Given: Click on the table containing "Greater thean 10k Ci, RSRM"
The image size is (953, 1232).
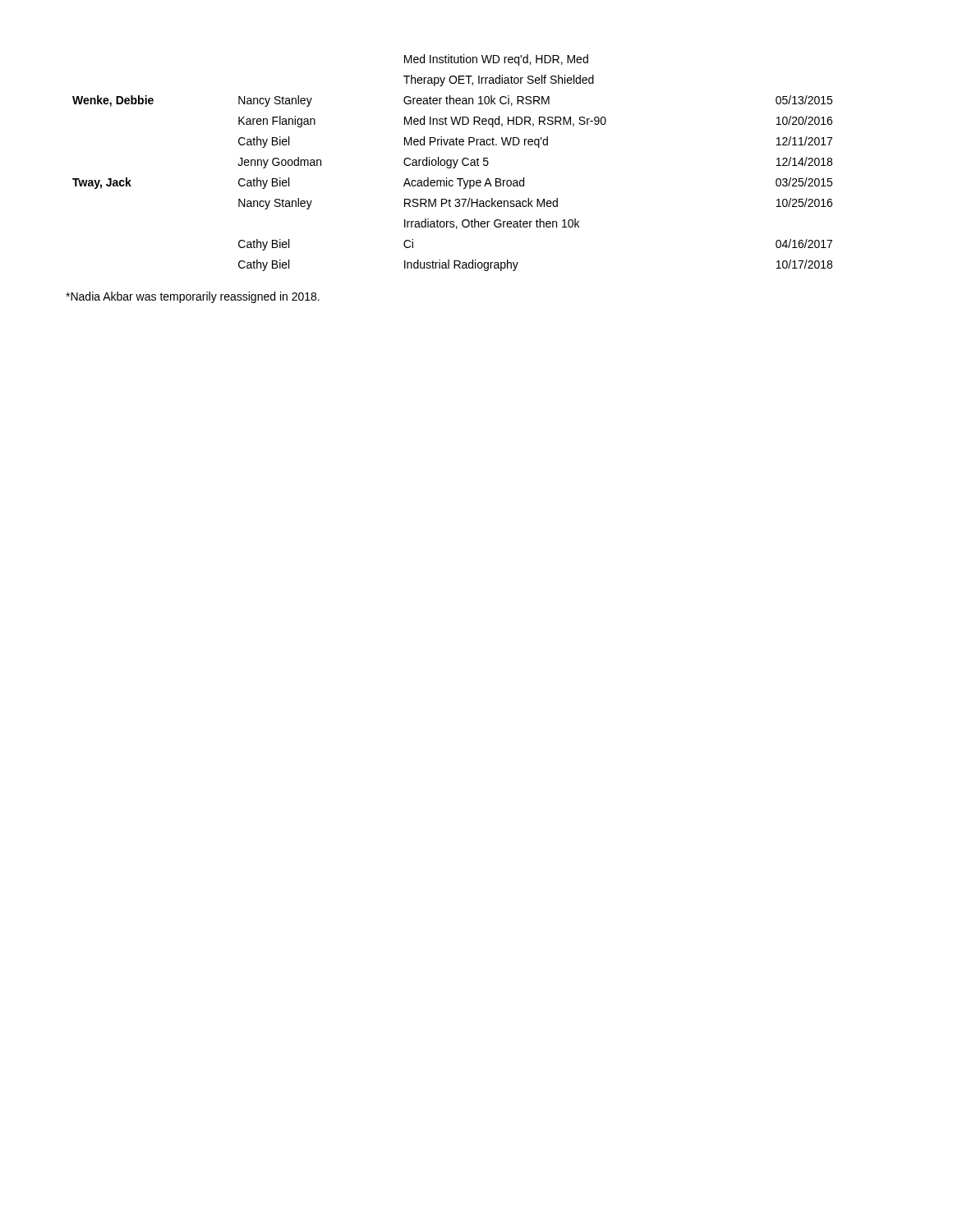Looking at the screenshot, I should [x=476, y=162].
